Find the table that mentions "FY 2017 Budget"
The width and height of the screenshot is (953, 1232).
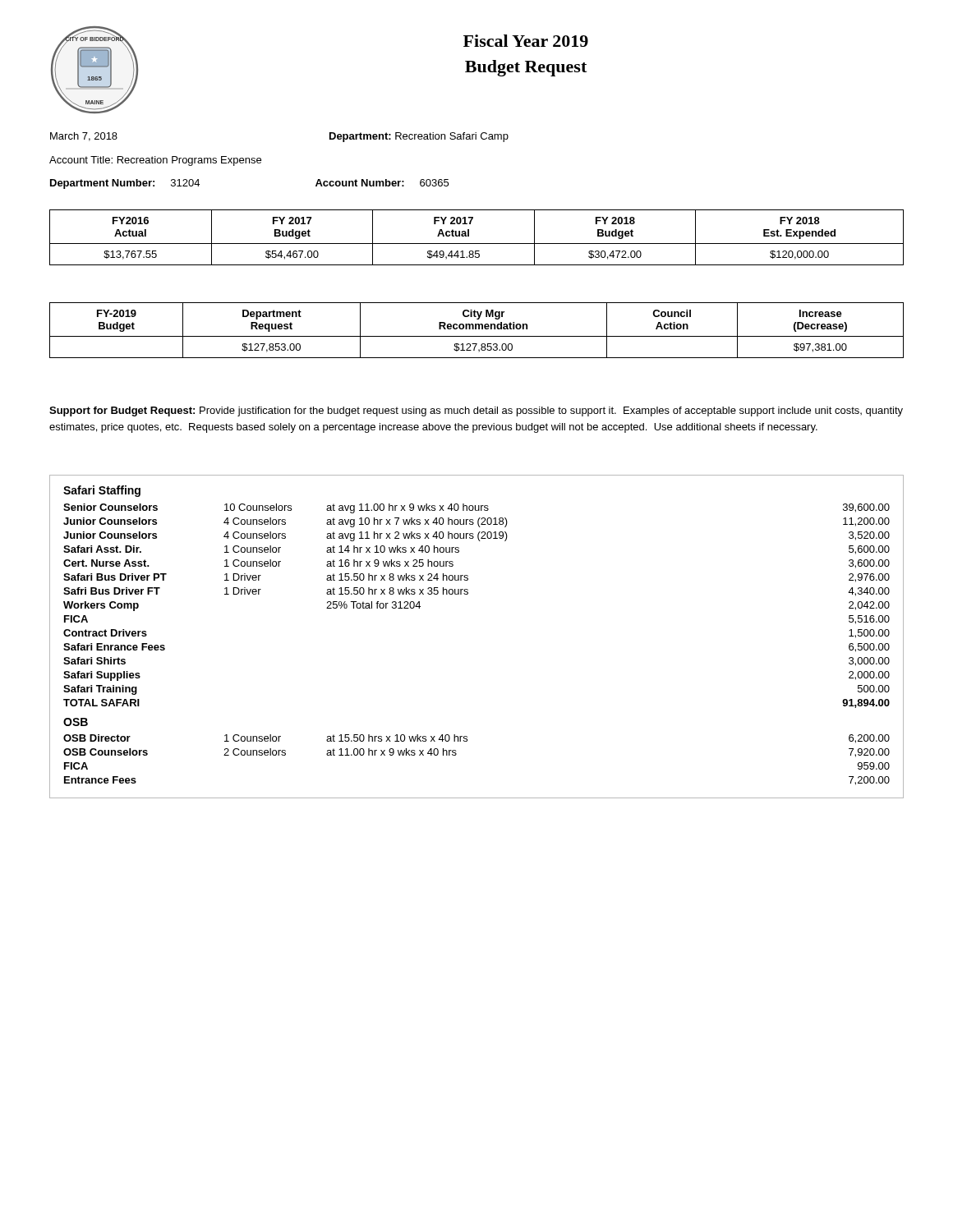pos(476,237)
